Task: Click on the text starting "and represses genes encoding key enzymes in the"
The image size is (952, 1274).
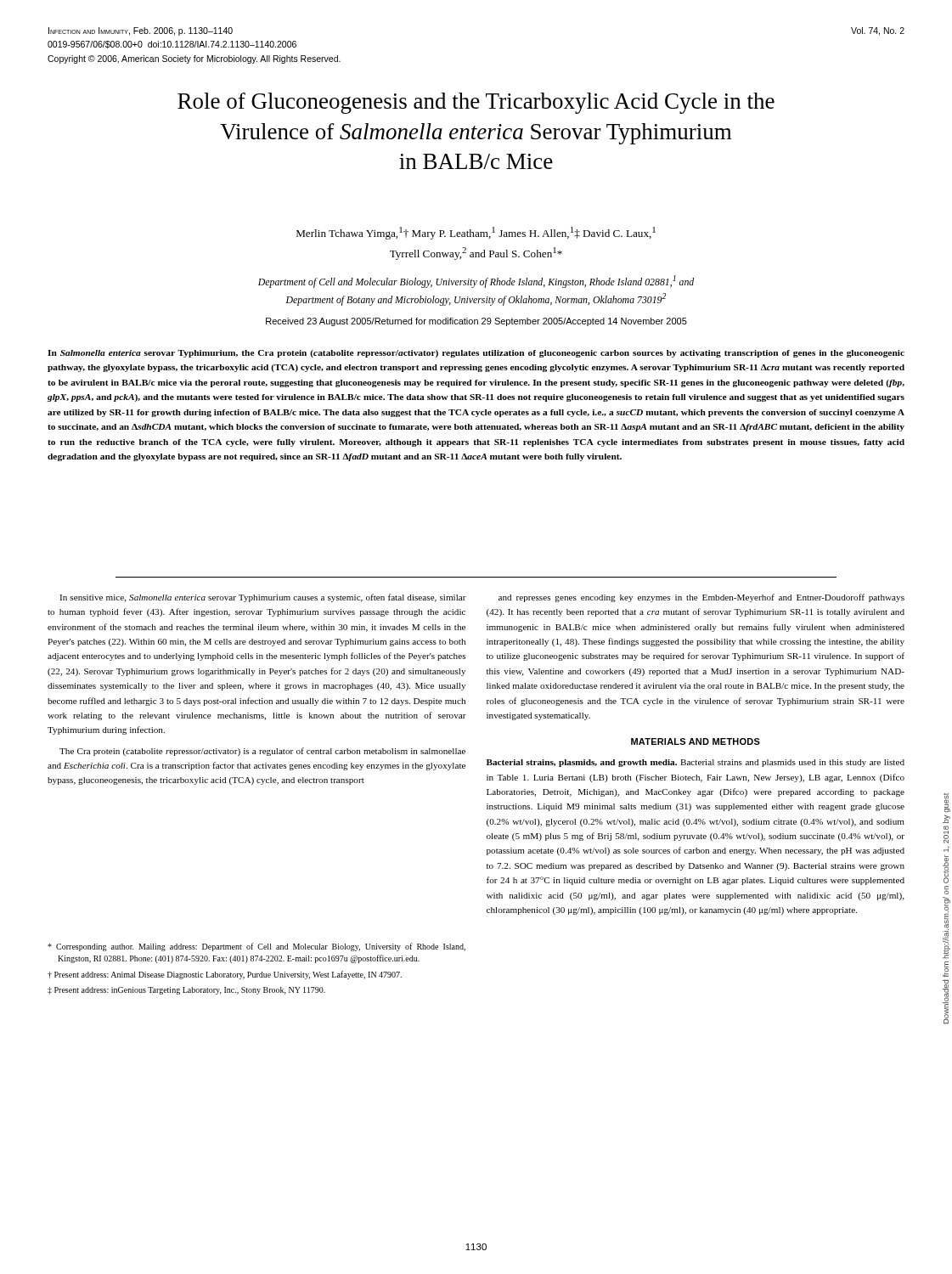Action: (x=695, y=657)
